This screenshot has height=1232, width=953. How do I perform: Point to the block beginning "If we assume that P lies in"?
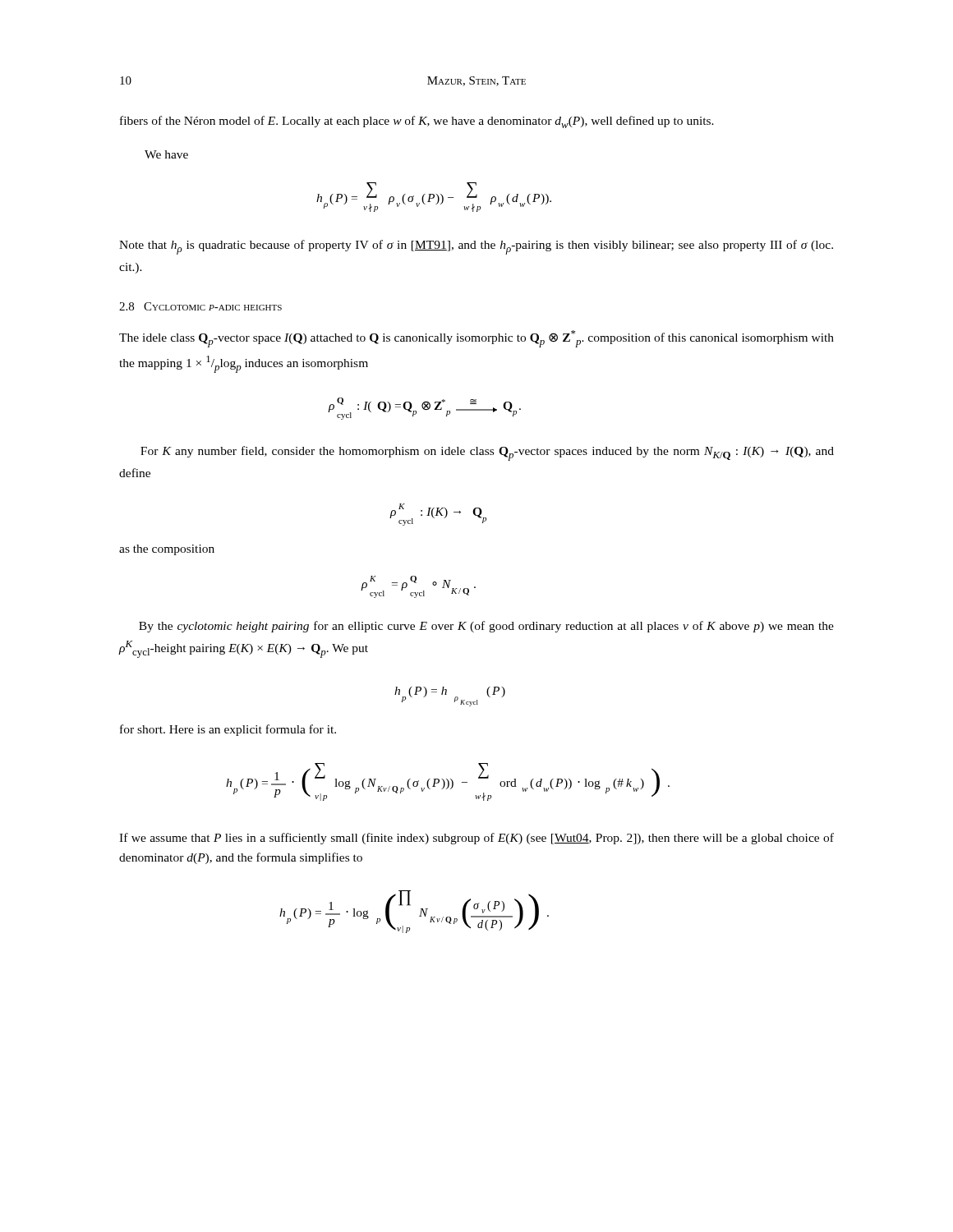coord(476,847)
